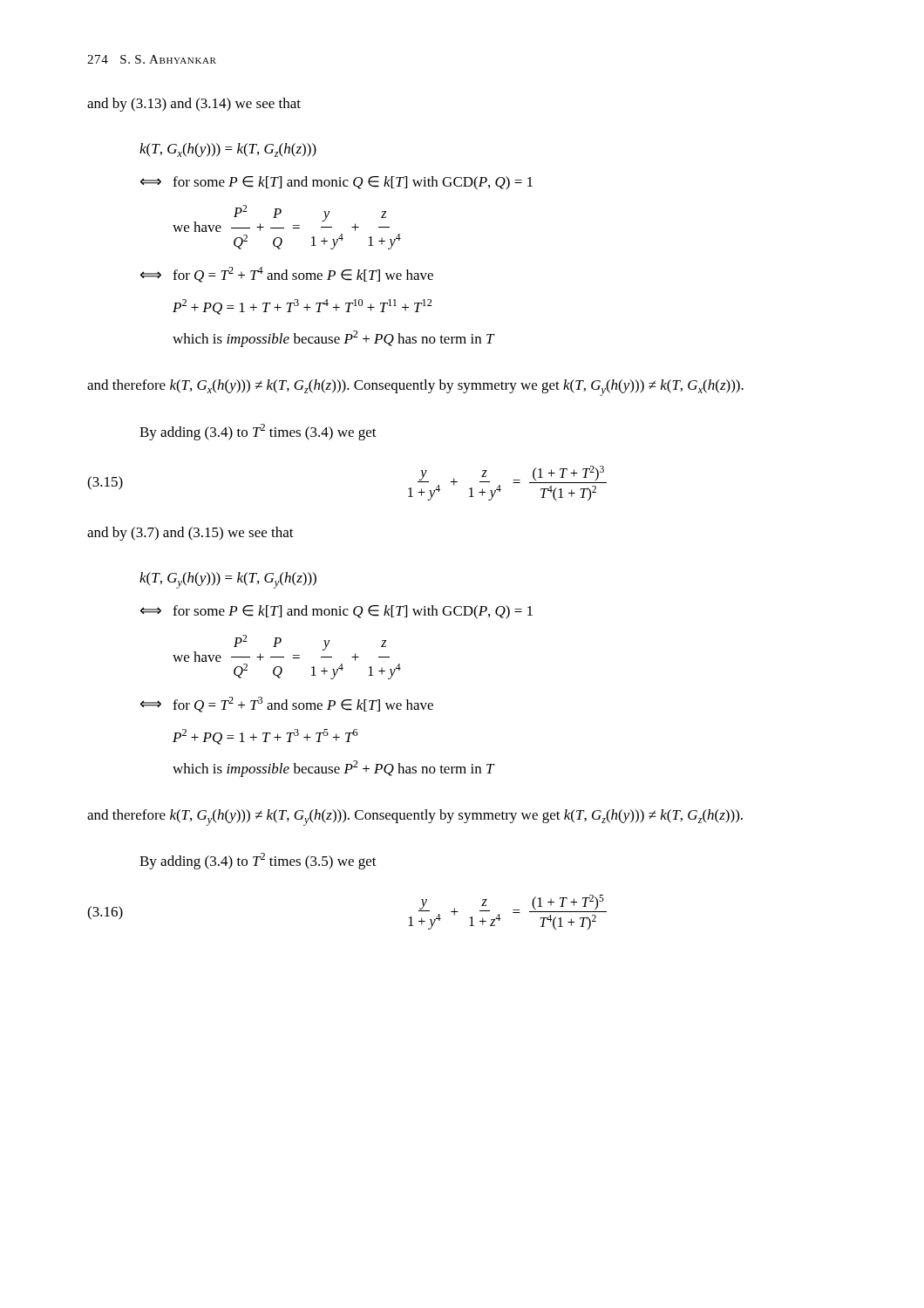
Task: Navigate to the region starting "k(T, Gx(h(y))) = k(T,"
Action: click(x=228, y=150)
